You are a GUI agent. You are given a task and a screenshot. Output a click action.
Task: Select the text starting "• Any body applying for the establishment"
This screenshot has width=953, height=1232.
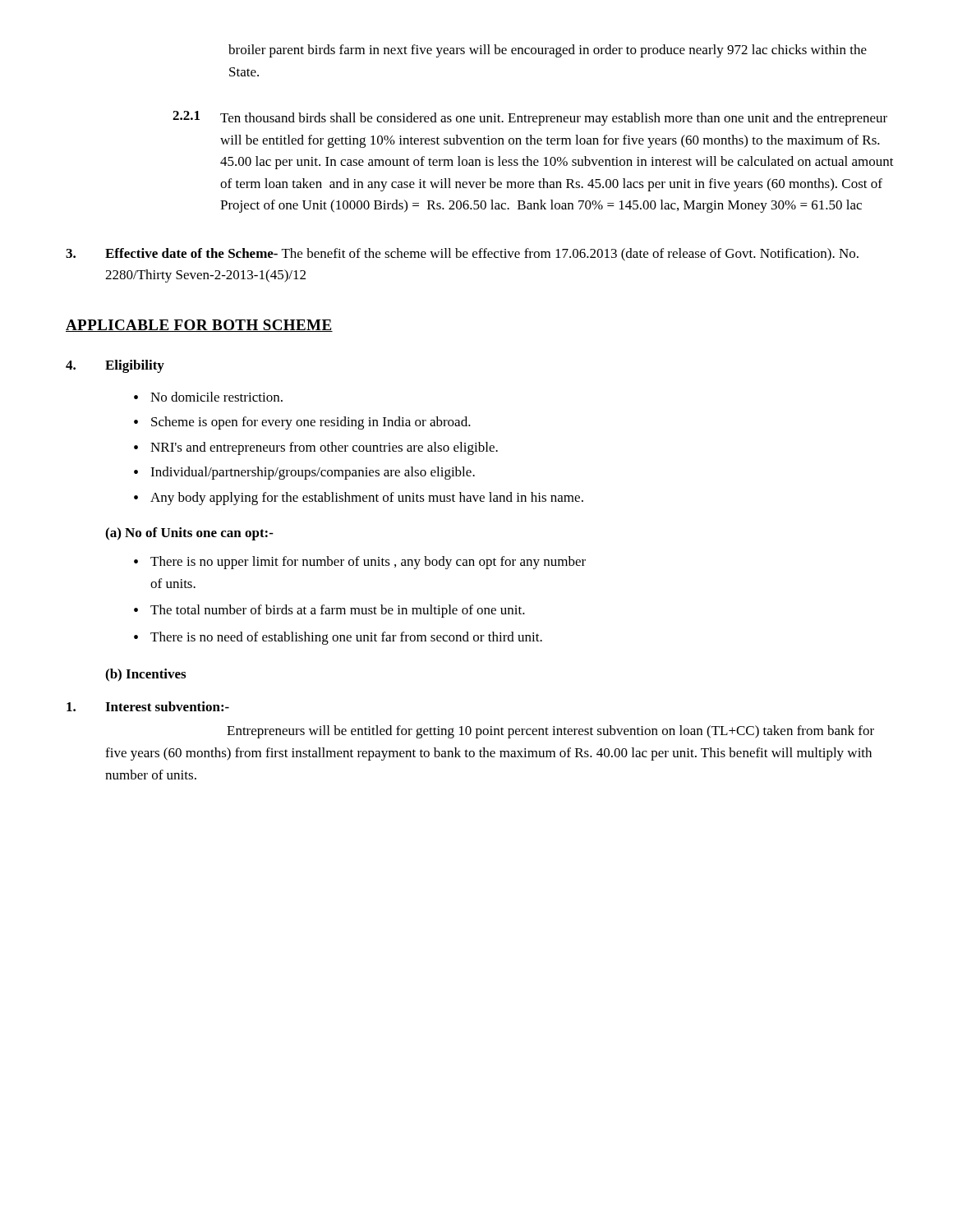tap(359, 498)
